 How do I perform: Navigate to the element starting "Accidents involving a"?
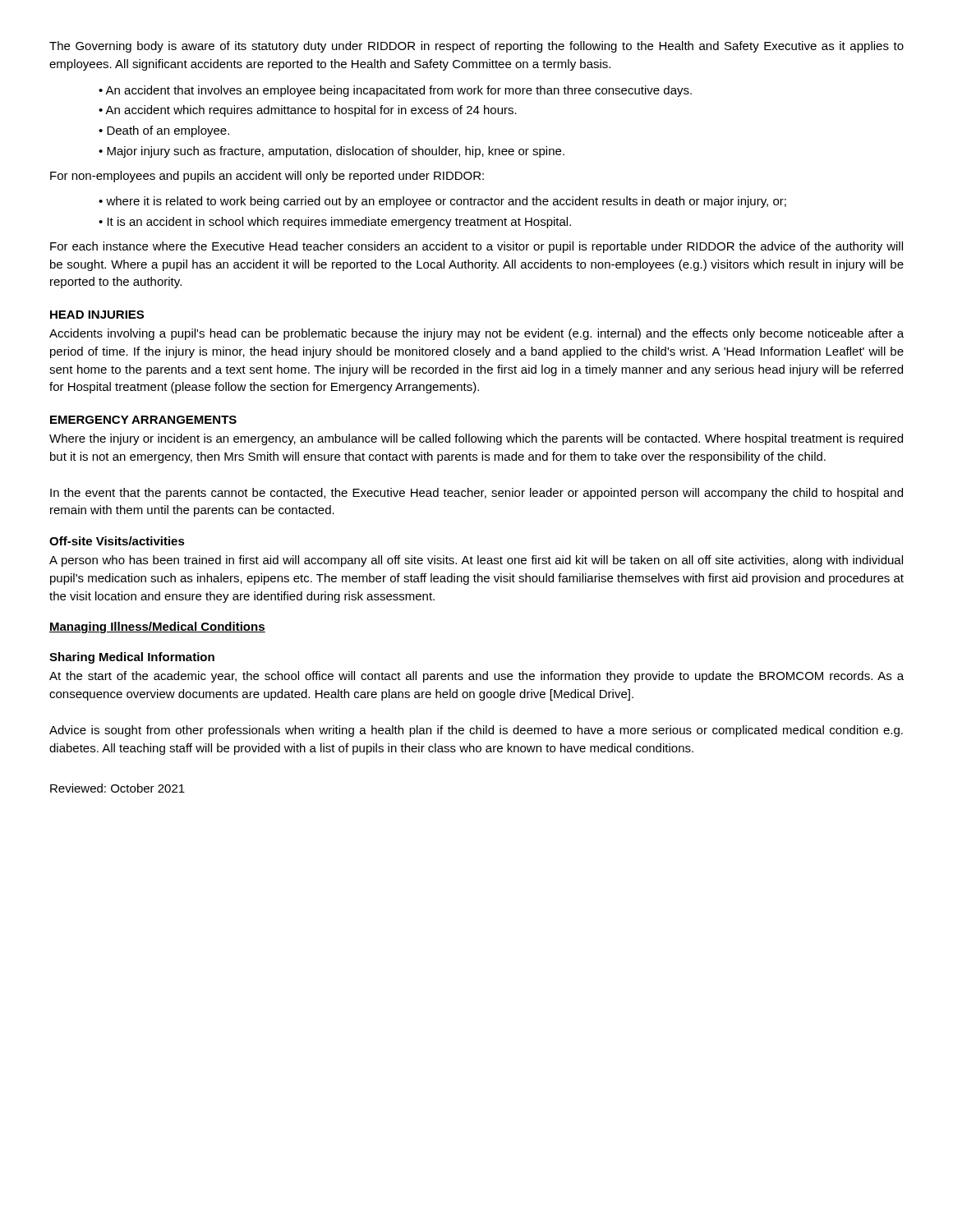click(x=476, y=360)
